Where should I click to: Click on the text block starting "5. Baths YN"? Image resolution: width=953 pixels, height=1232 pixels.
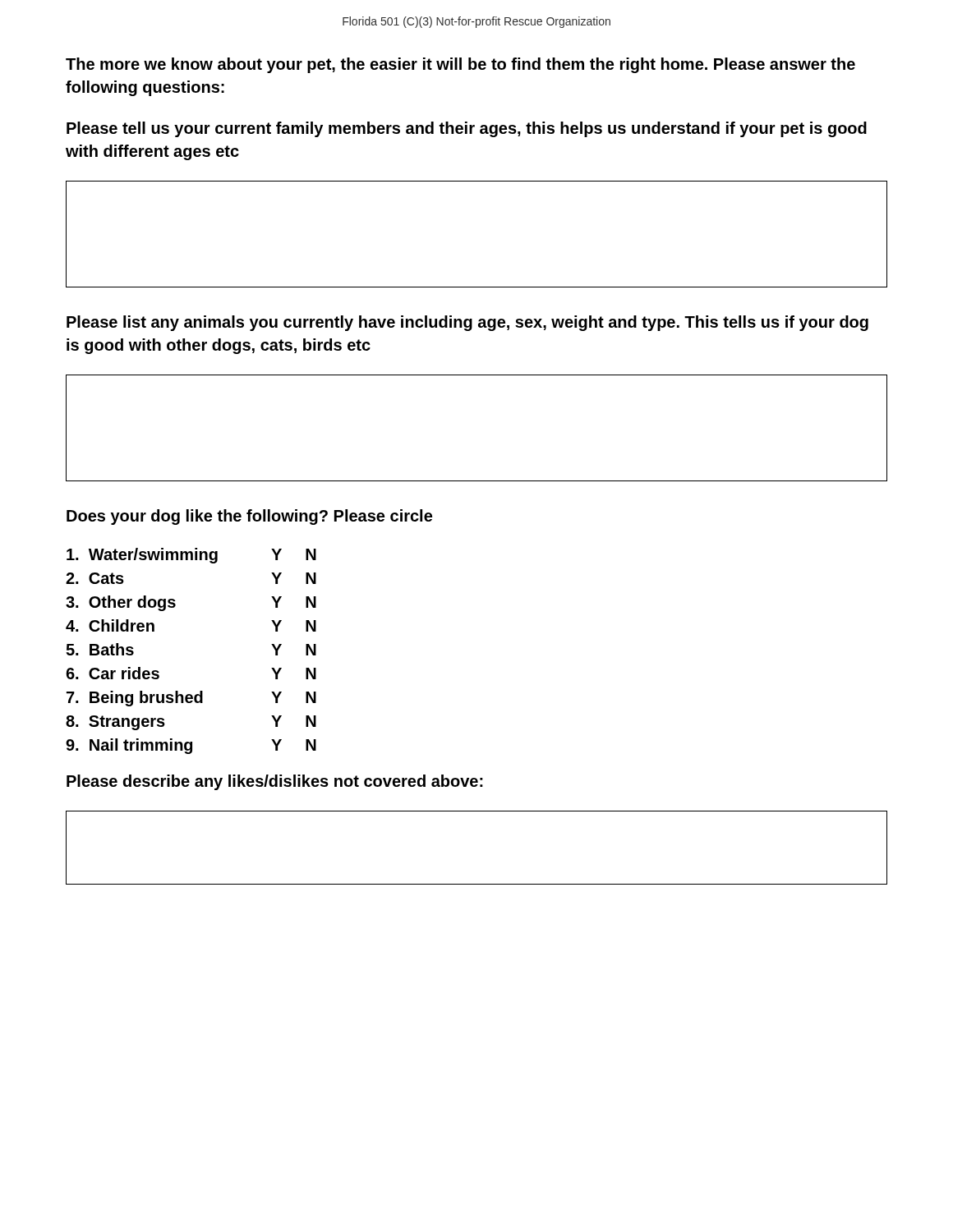(x=95, y=649)
